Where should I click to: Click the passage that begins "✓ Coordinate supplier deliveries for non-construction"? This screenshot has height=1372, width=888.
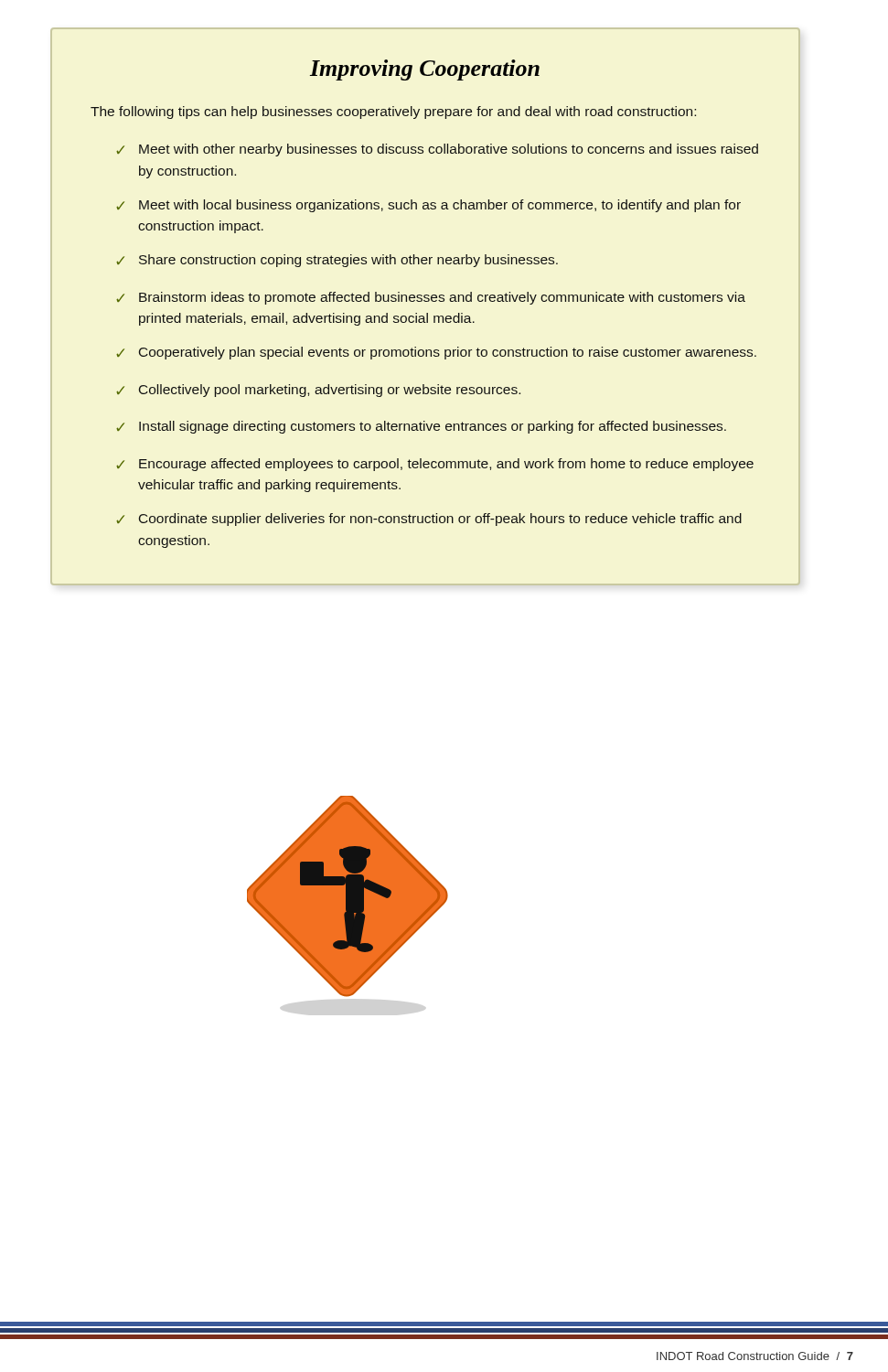tap(439, 529)
